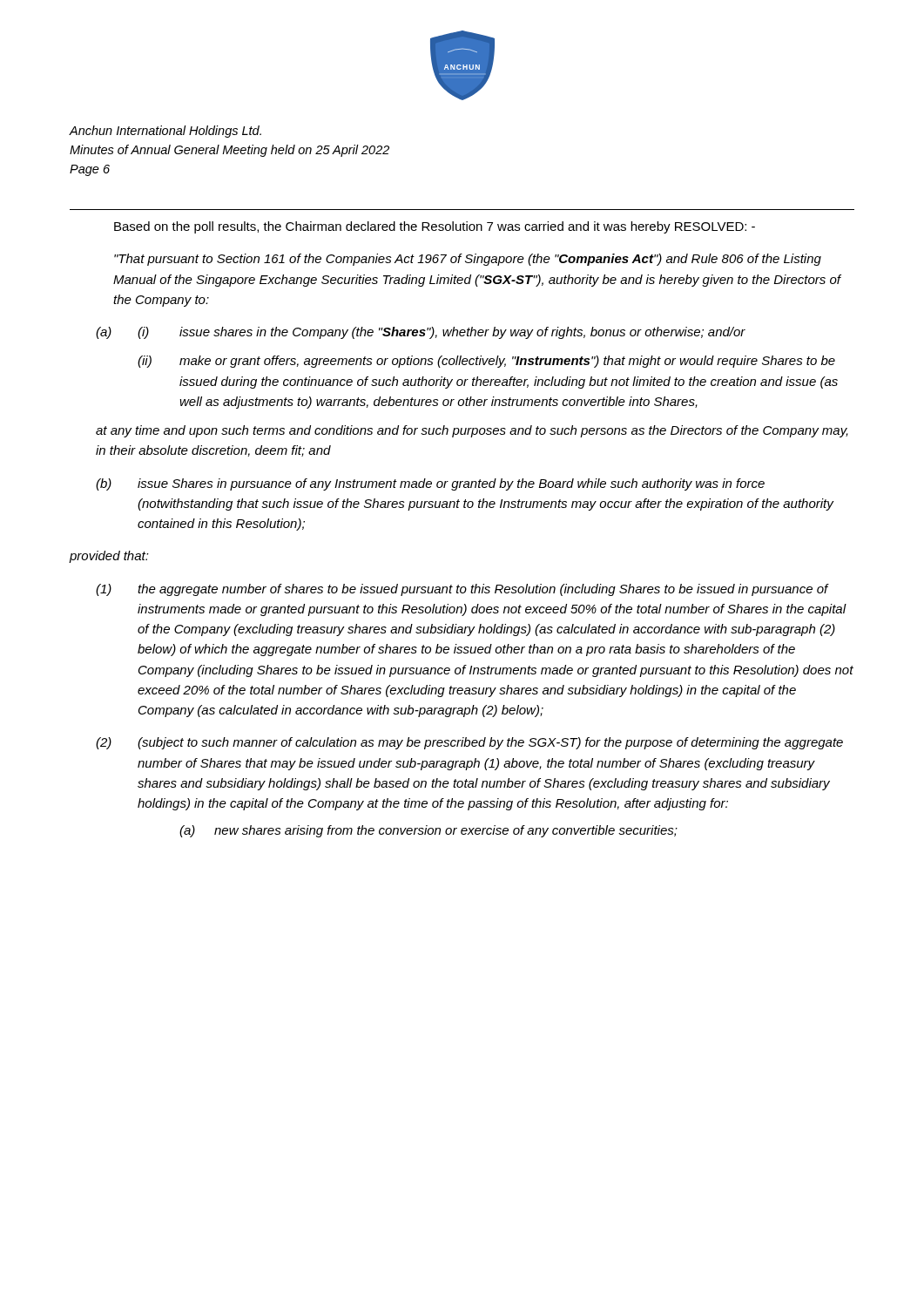Screen dimensions: 1307x924
Task: Select the text with the text "provided that:"
Action: [109, 556]
